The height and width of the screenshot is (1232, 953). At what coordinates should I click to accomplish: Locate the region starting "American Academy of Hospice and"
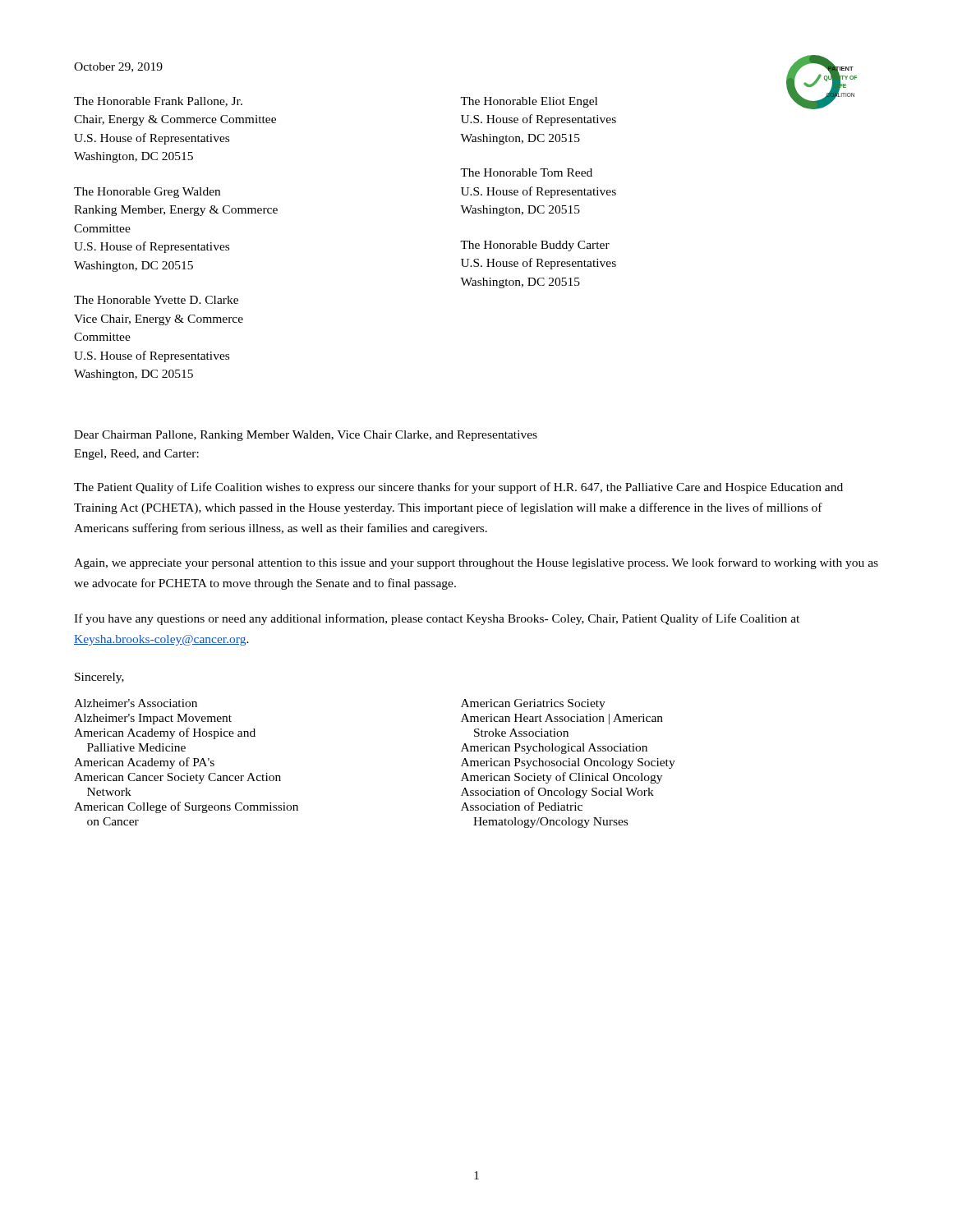tap(165, 739)
